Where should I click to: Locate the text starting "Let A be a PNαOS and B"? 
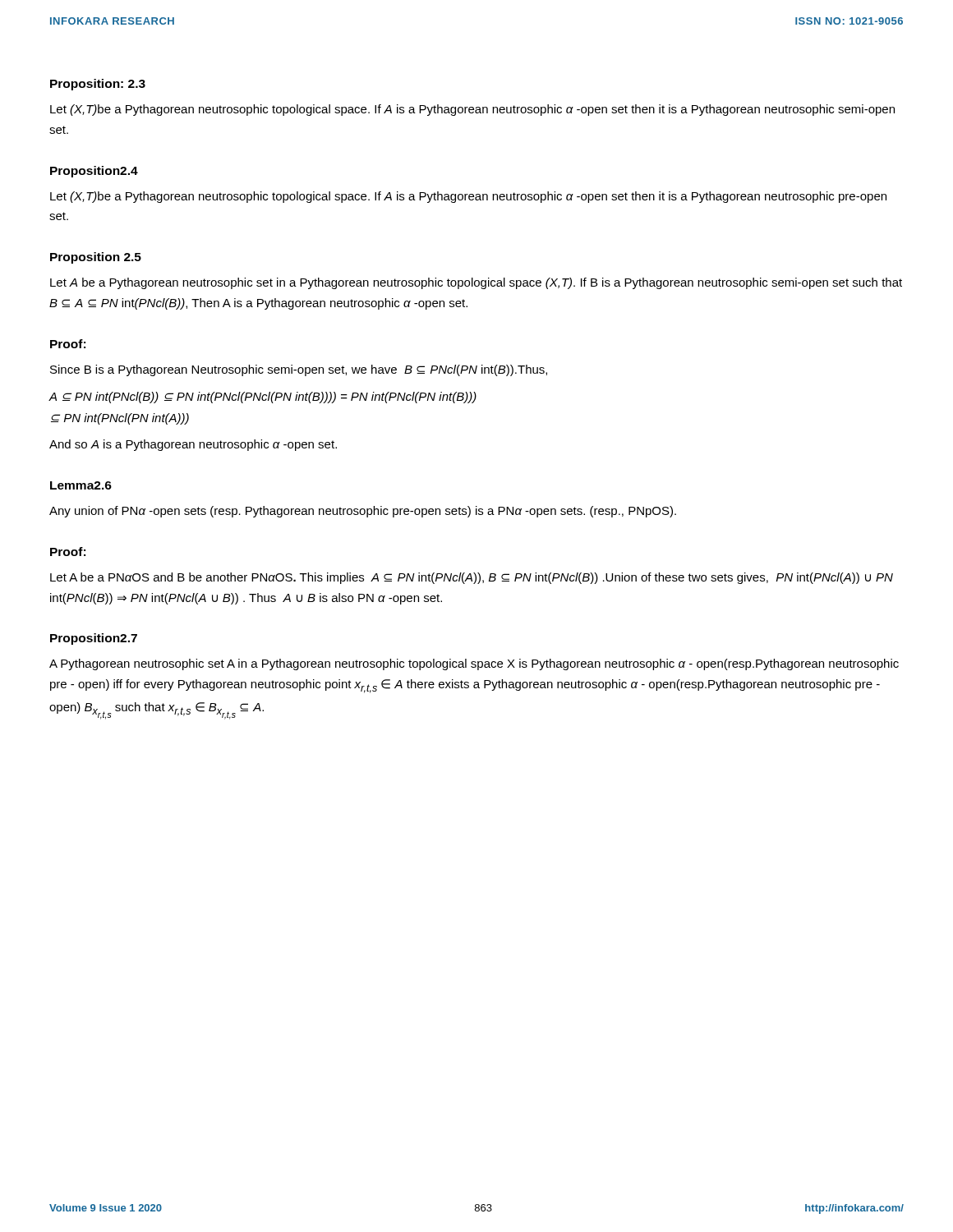point(471,587)
